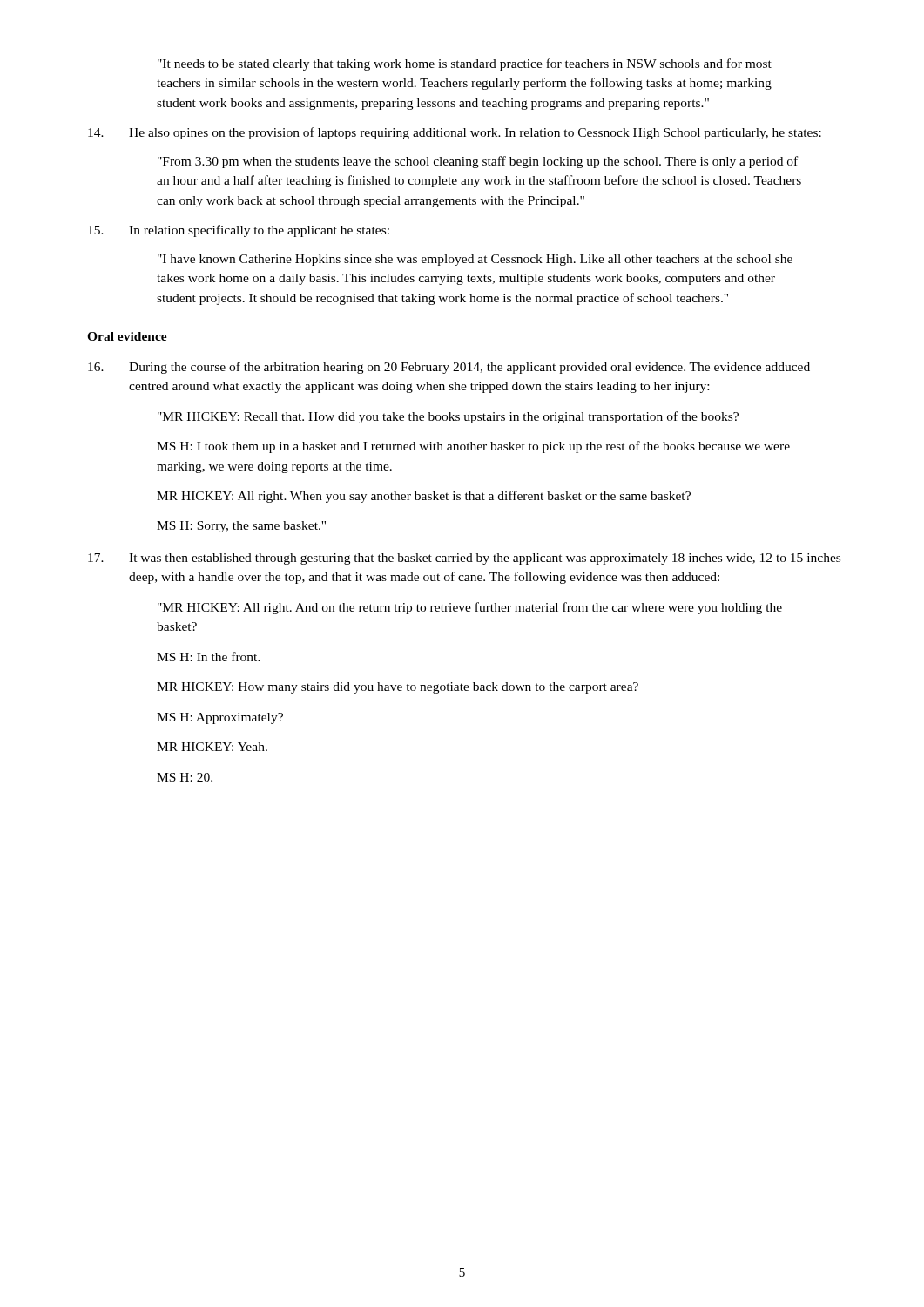Point to the block starting ""From 3.30 pm when the students leave the"
924x1307 pixels.
pyautogui.click(x=479, y=180)
